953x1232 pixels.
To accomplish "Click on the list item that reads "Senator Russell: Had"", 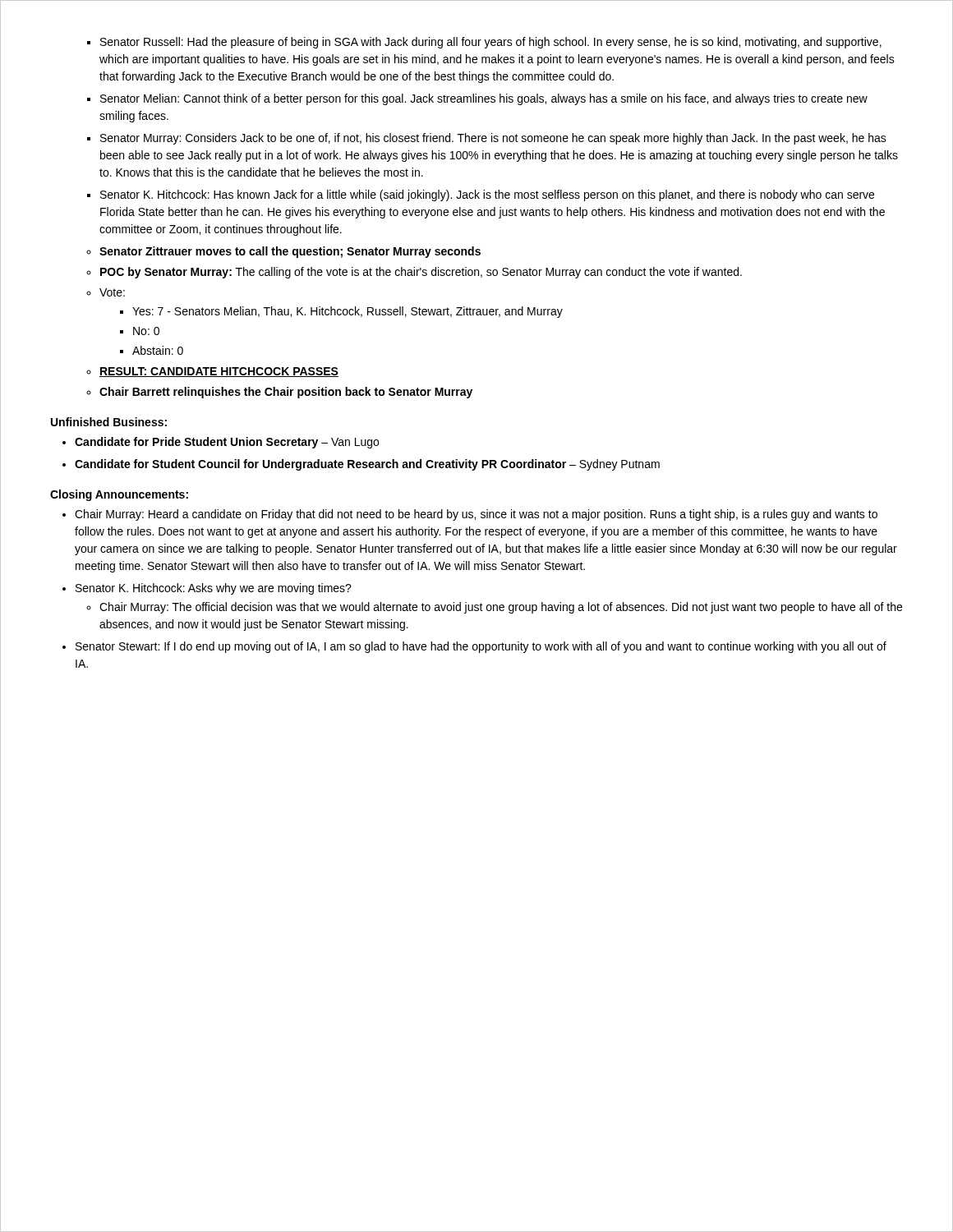I will click(497, 59).
